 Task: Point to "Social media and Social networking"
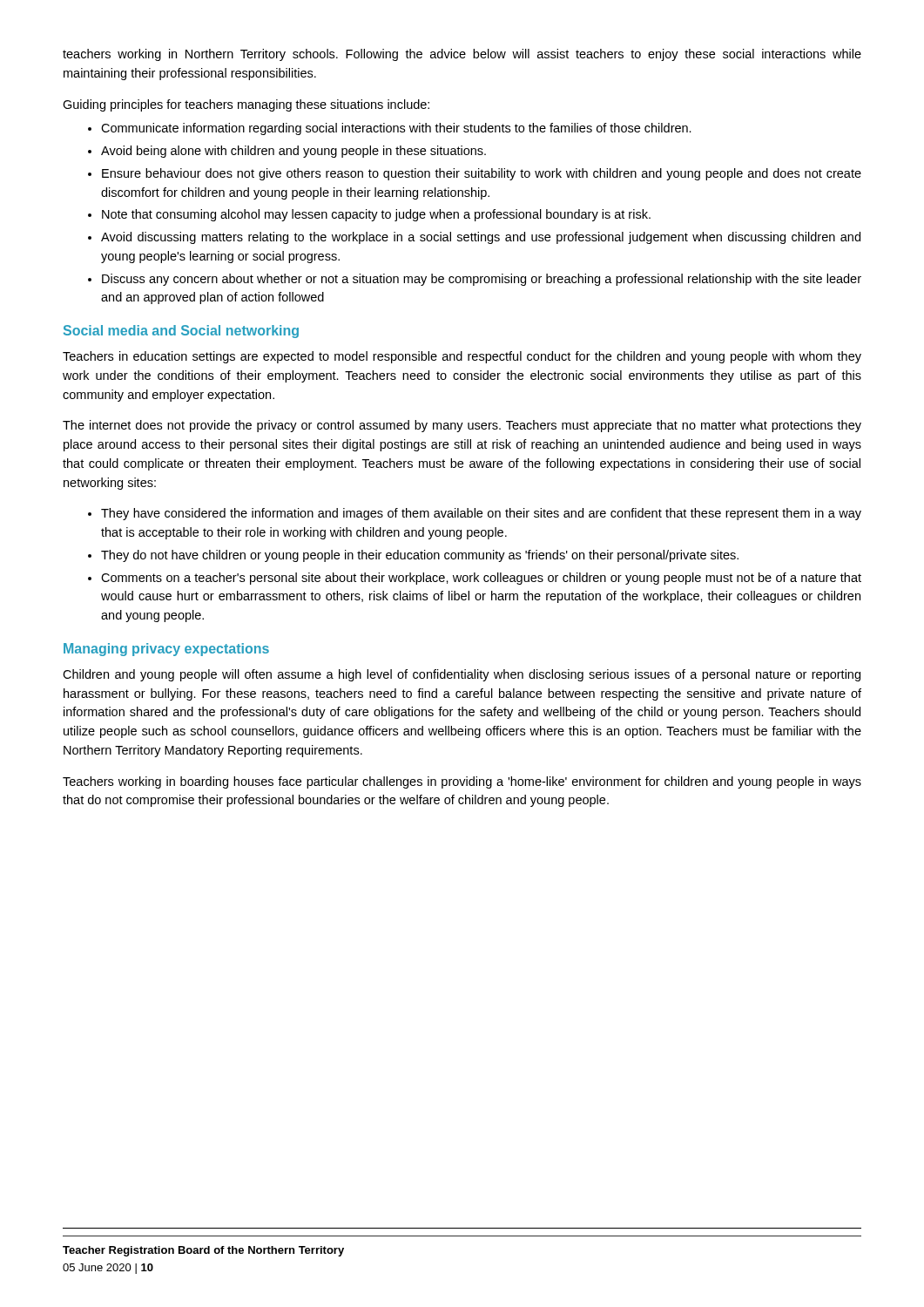[x=181, y=331]
